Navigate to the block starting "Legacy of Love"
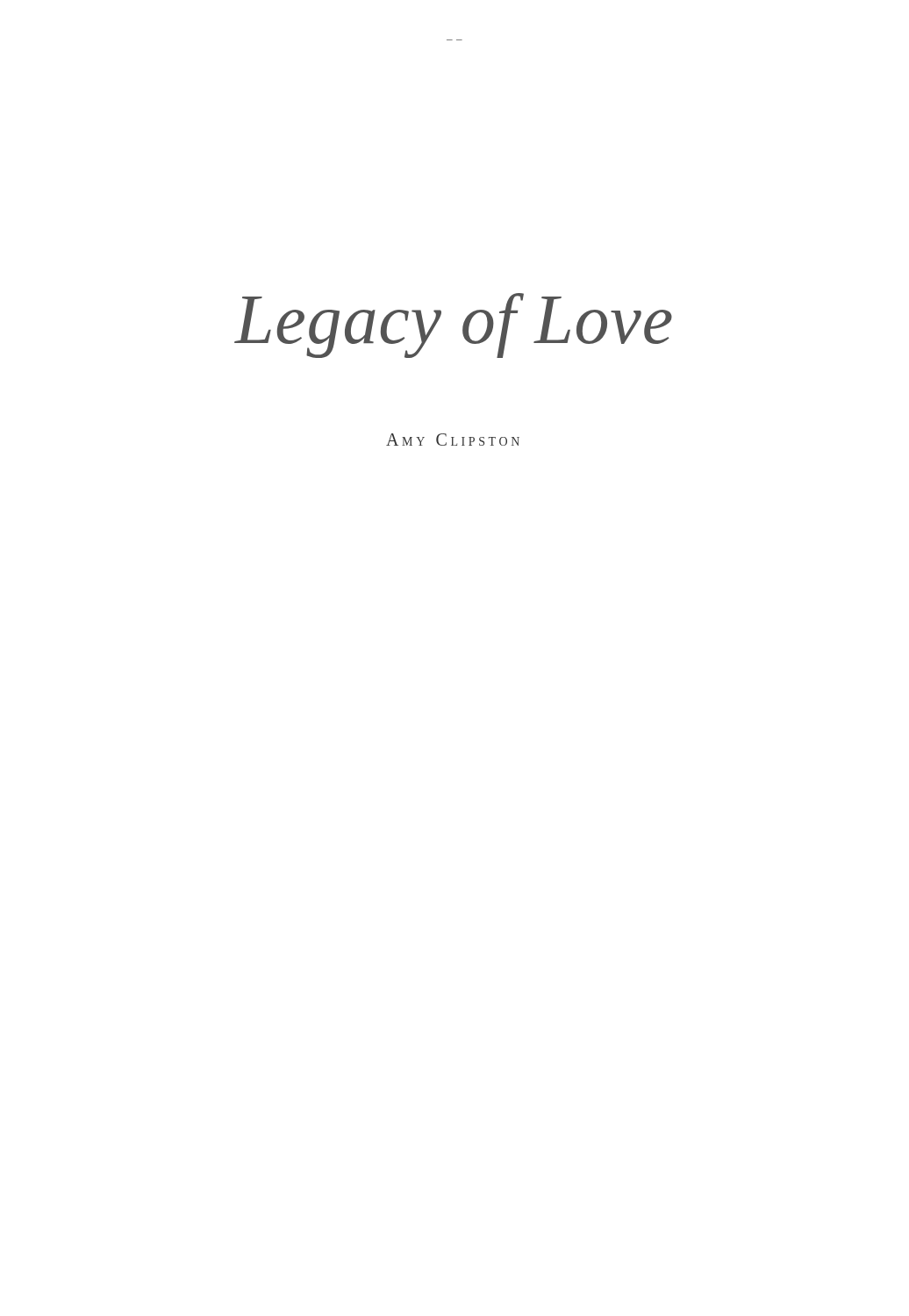The width and height of the screenshot is (909, 1316). [x=454, y=319]
